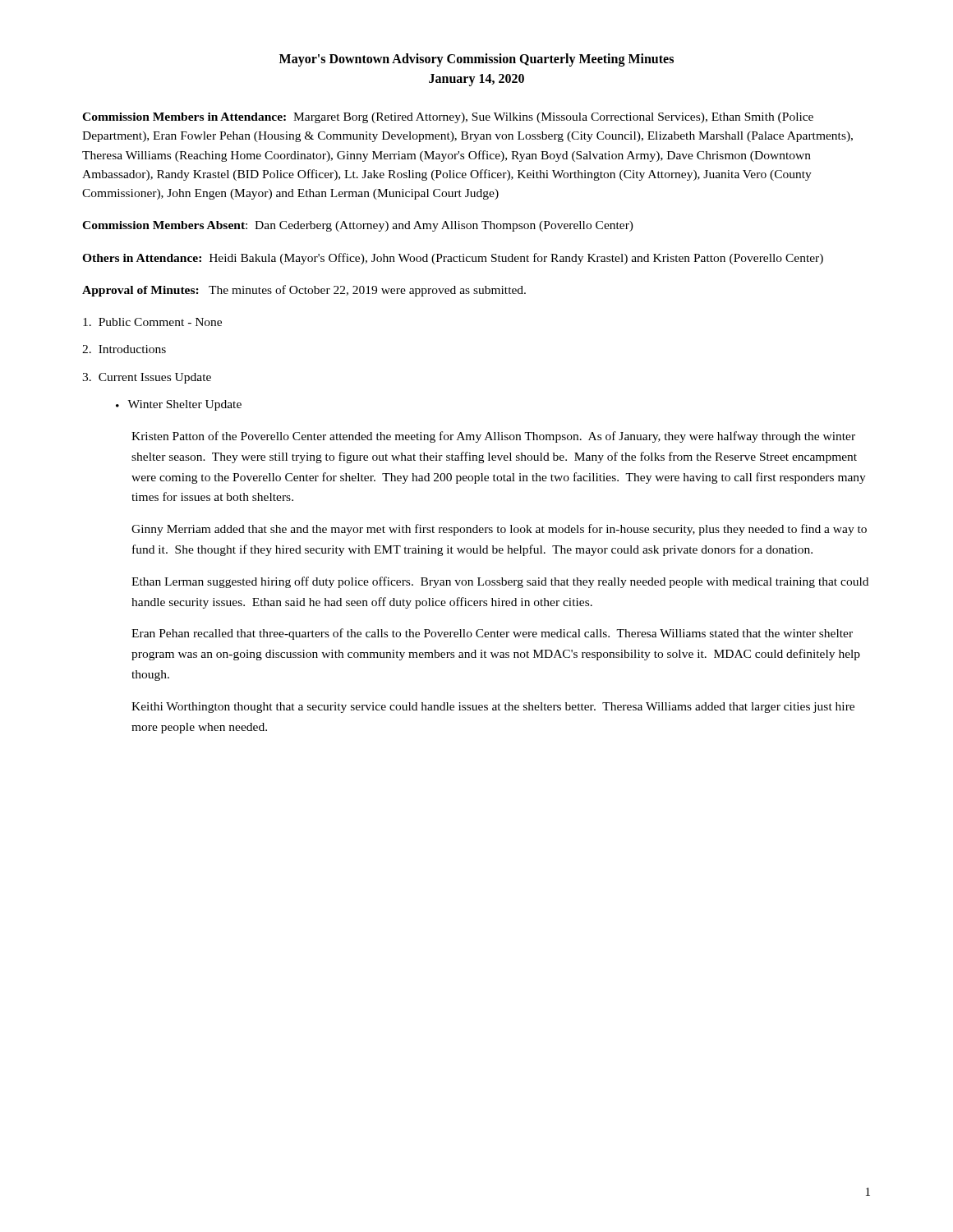Point to the block beginning "Approval of Minutes: The"

[476, 289]
